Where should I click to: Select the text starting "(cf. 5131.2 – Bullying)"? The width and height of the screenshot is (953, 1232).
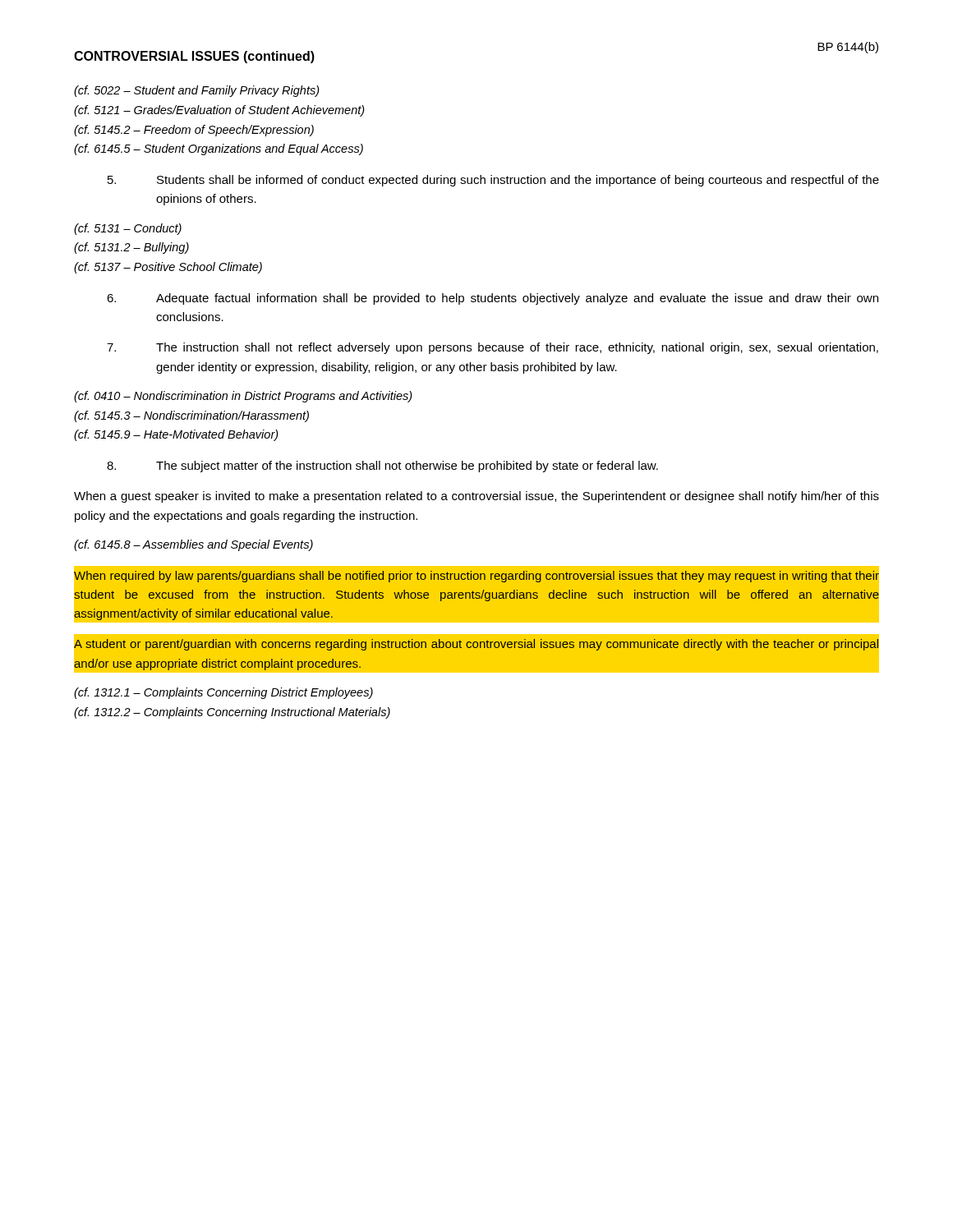click(132, 247)
